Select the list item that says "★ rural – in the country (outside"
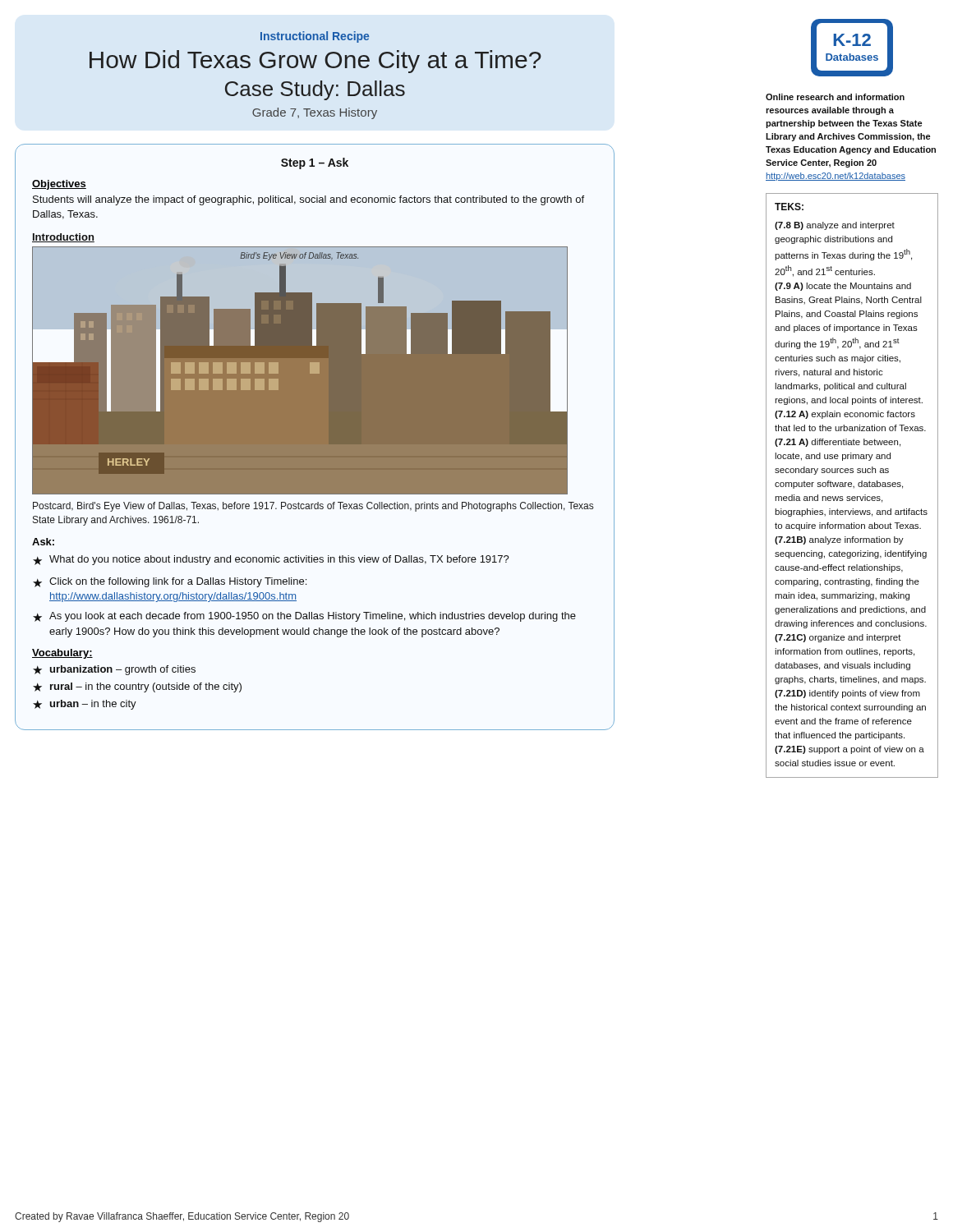Image resolution: width=953 pixels, height=1232 pixels. tap(137, 687)
